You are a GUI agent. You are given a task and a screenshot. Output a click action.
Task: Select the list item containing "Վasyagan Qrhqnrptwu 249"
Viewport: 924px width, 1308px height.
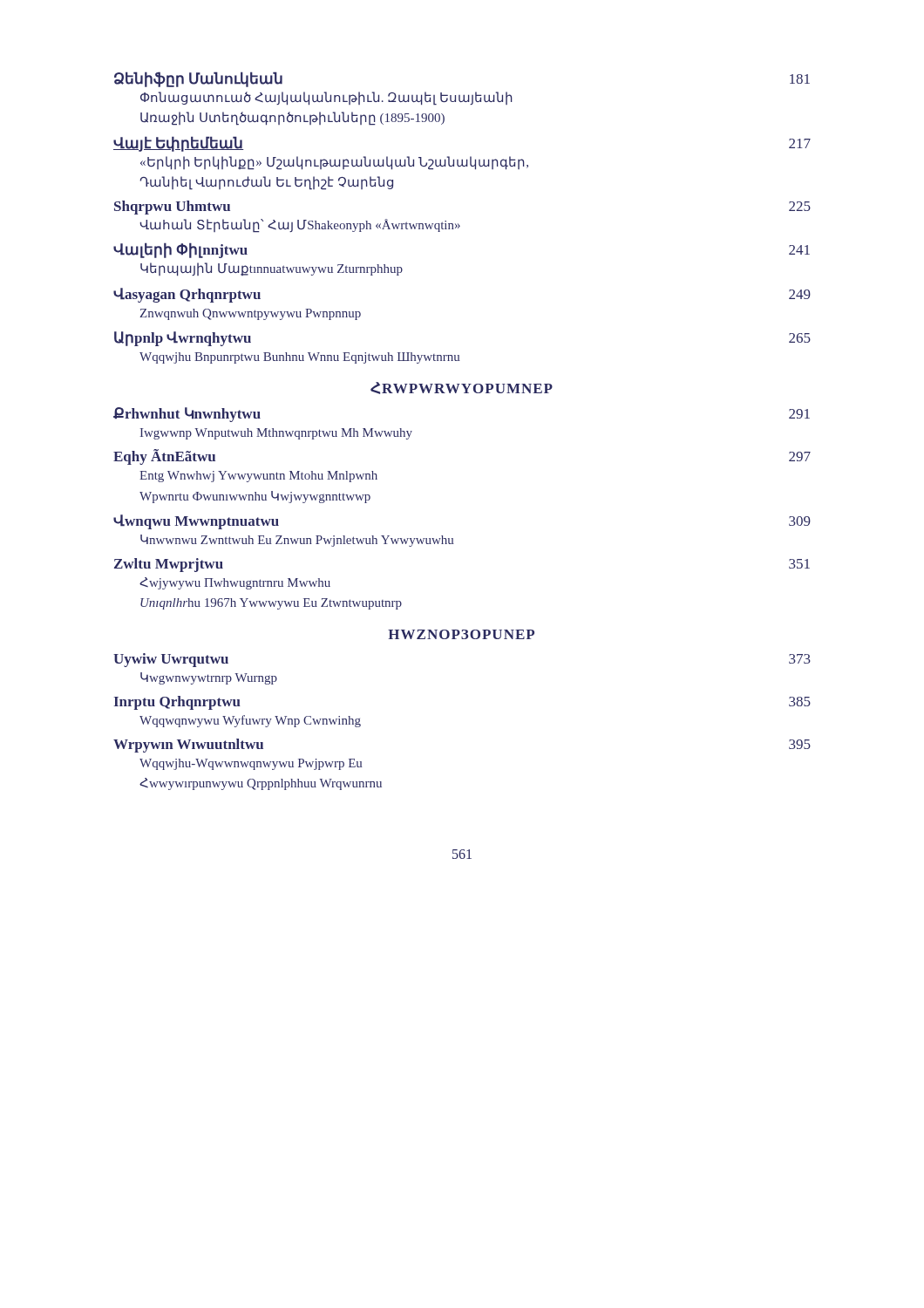(183, 295)
